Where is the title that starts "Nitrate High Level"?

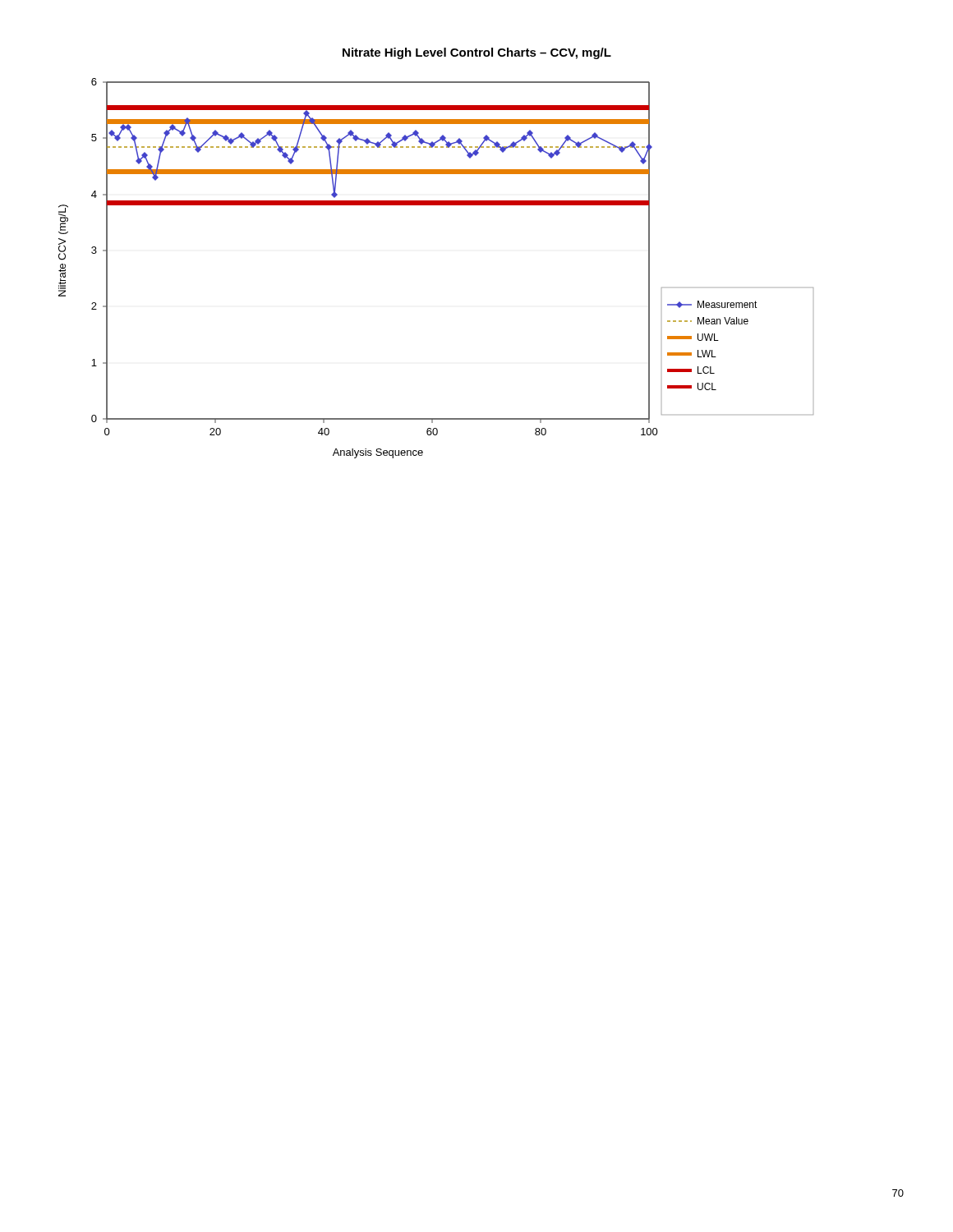(x=476, y=52)
